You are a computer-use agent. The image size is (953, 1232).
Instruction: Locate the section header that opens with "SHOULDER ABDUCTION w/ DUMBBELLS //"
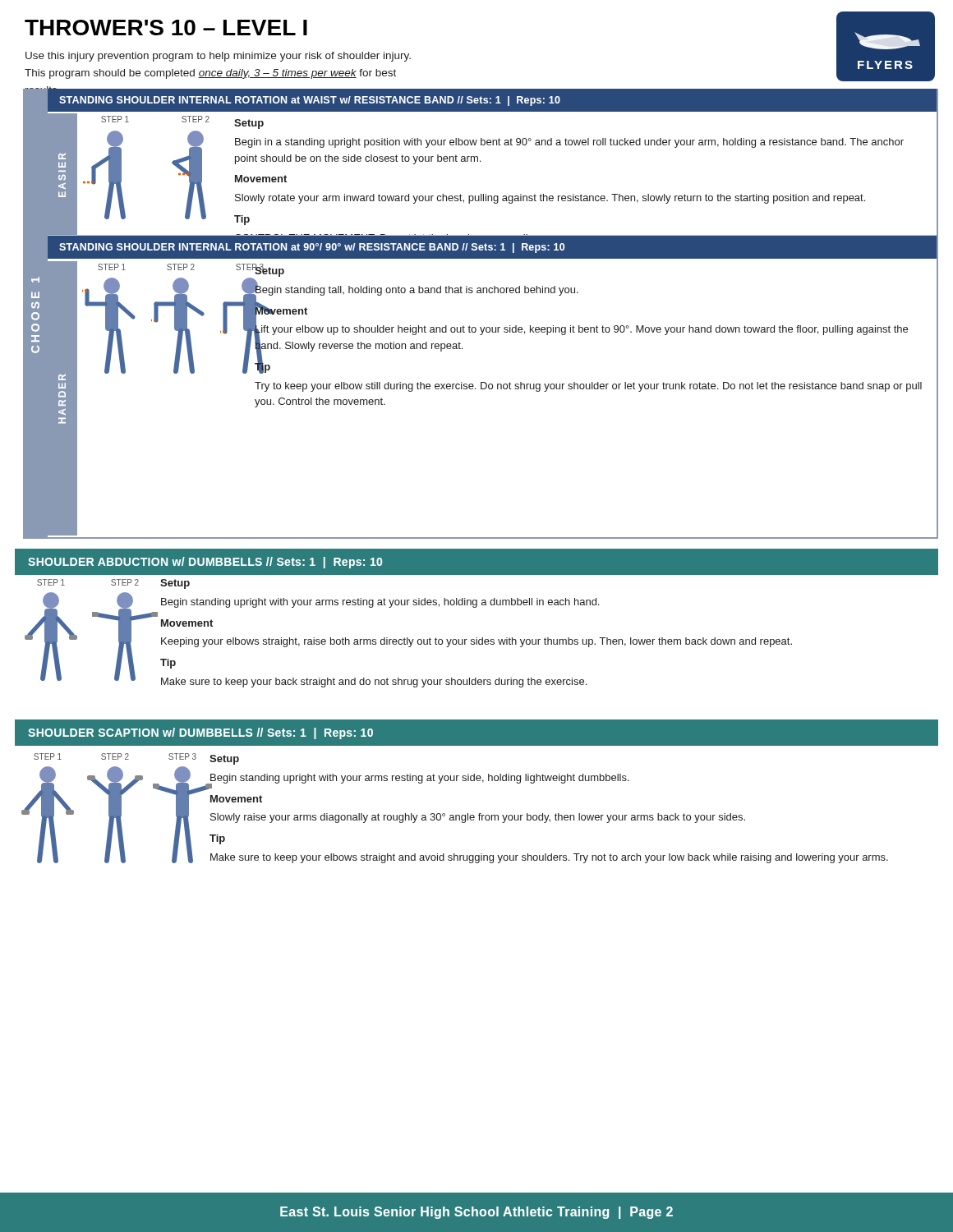[205, 562]
